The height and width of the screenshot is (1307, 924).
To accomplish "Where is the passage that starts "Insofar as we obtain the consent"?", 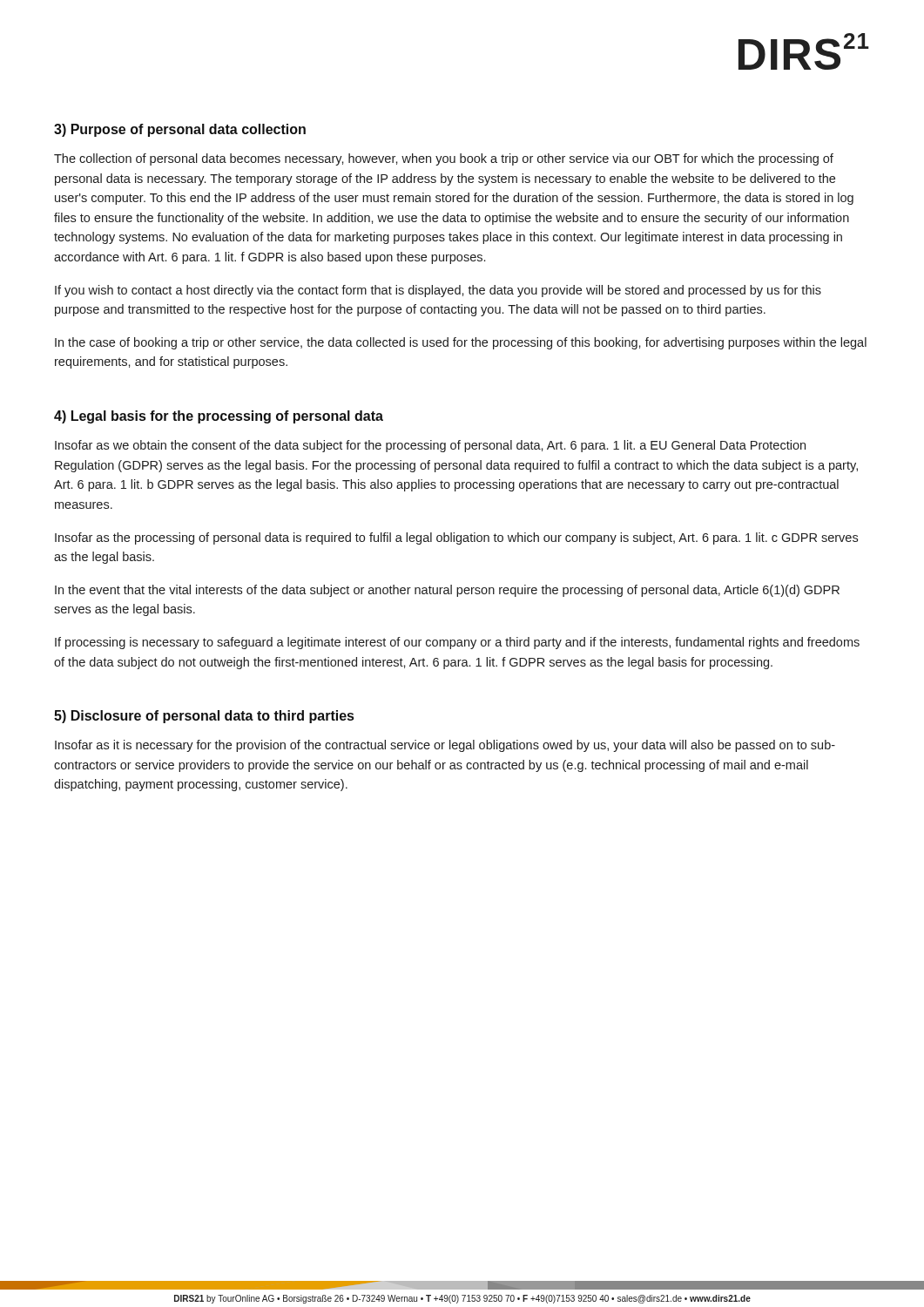I will pos(456,475).
